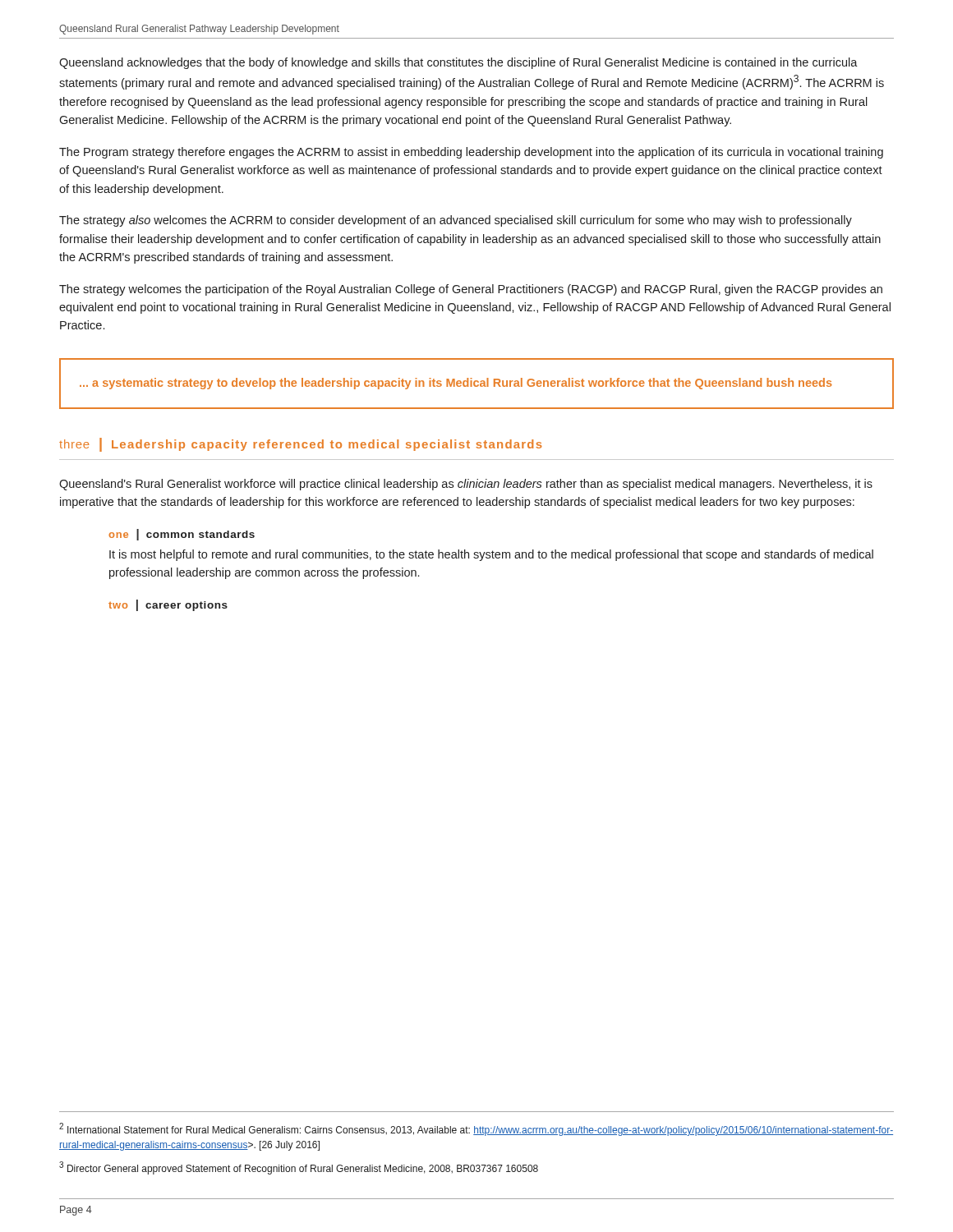953x1232 pixels.
Task: Point to the block beginning "... a systematic strategy to develop the leadership"
Action: pyautogui.click(x=476, y=383)
